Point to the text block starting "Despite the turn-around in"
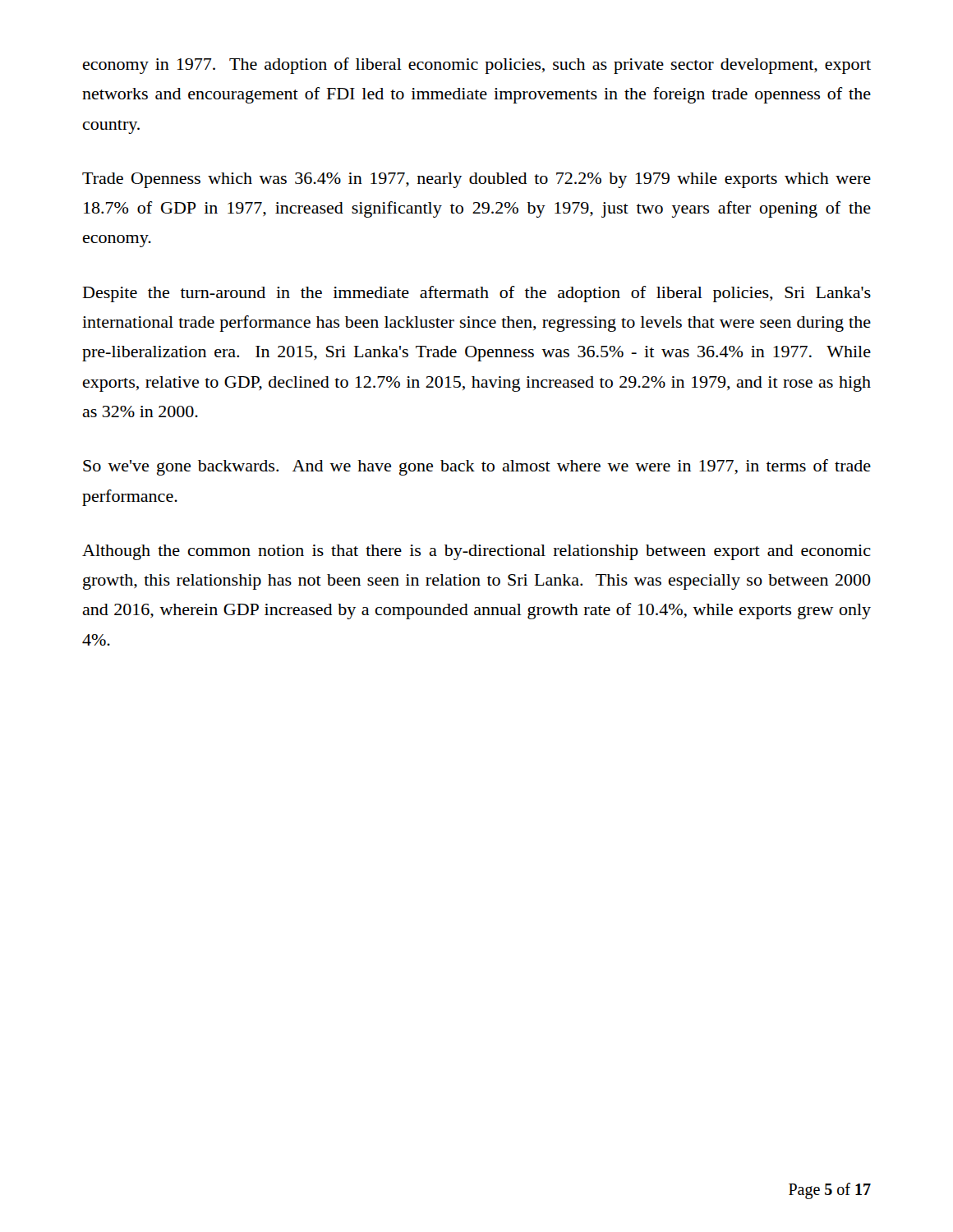 tap(476, 351)
